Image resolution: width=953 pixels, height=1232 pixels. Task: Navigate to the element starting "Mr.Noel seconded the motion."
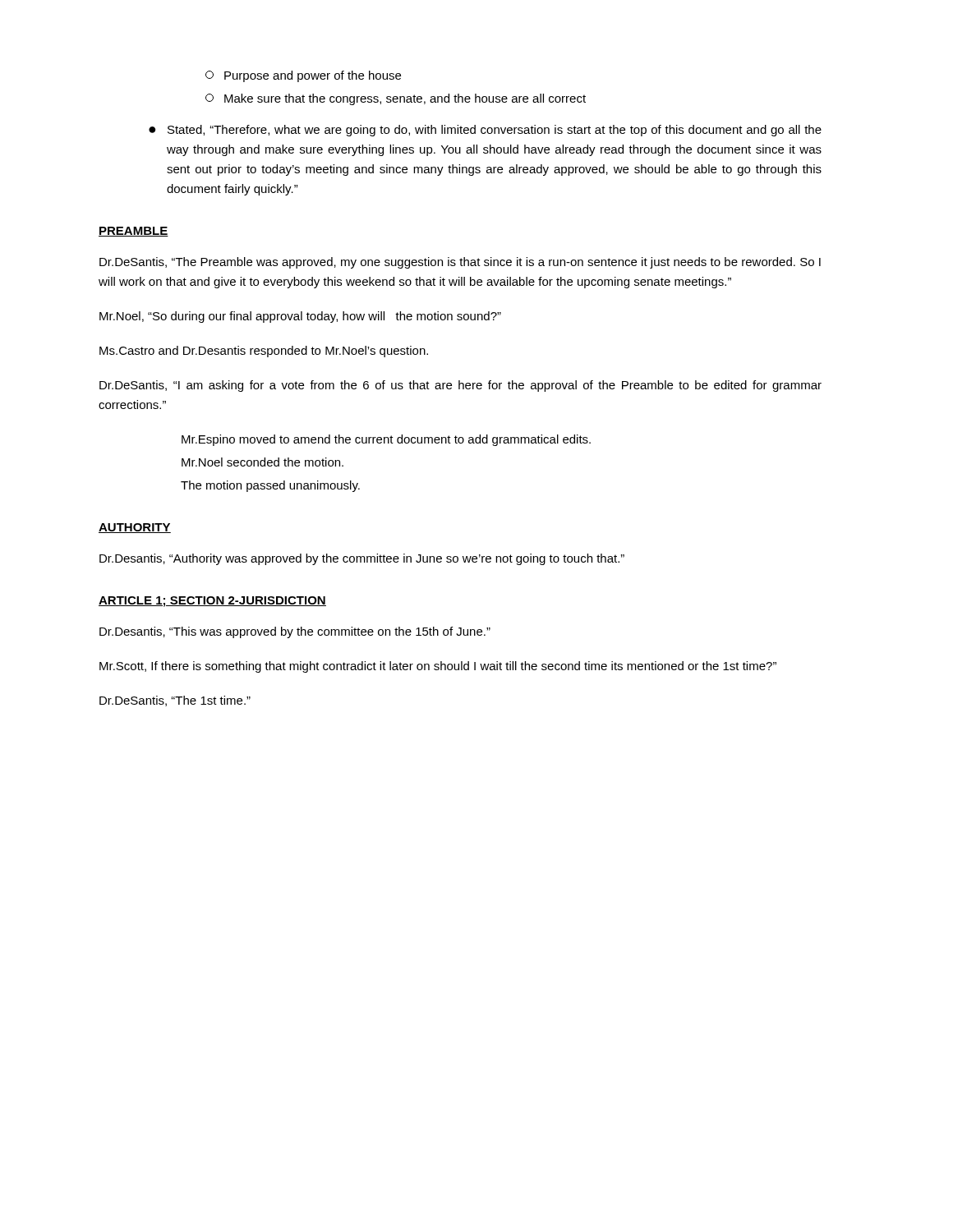(x=263, y=462)
